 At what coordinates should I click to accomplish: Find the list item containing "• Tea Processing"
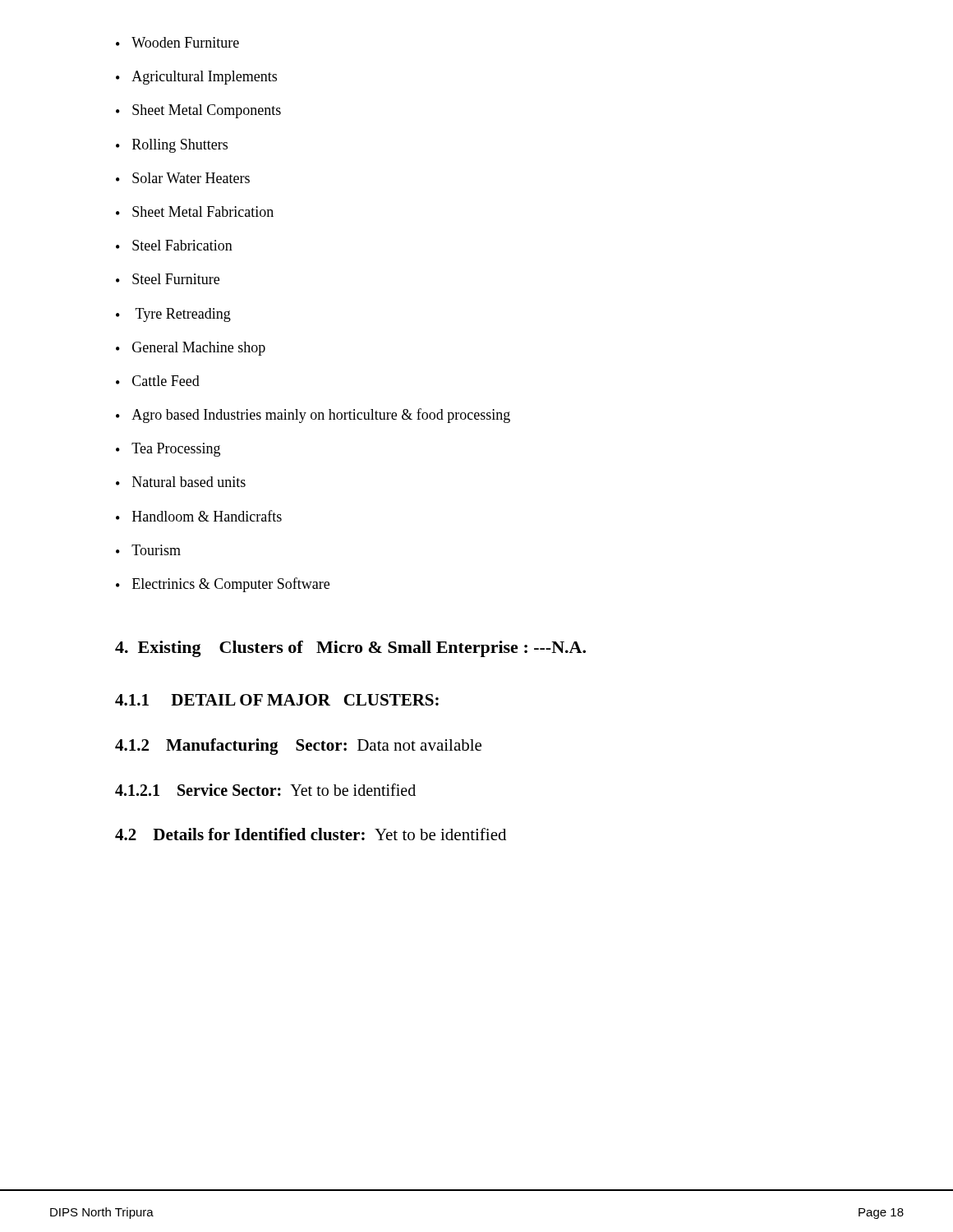(x=168, y=450)
